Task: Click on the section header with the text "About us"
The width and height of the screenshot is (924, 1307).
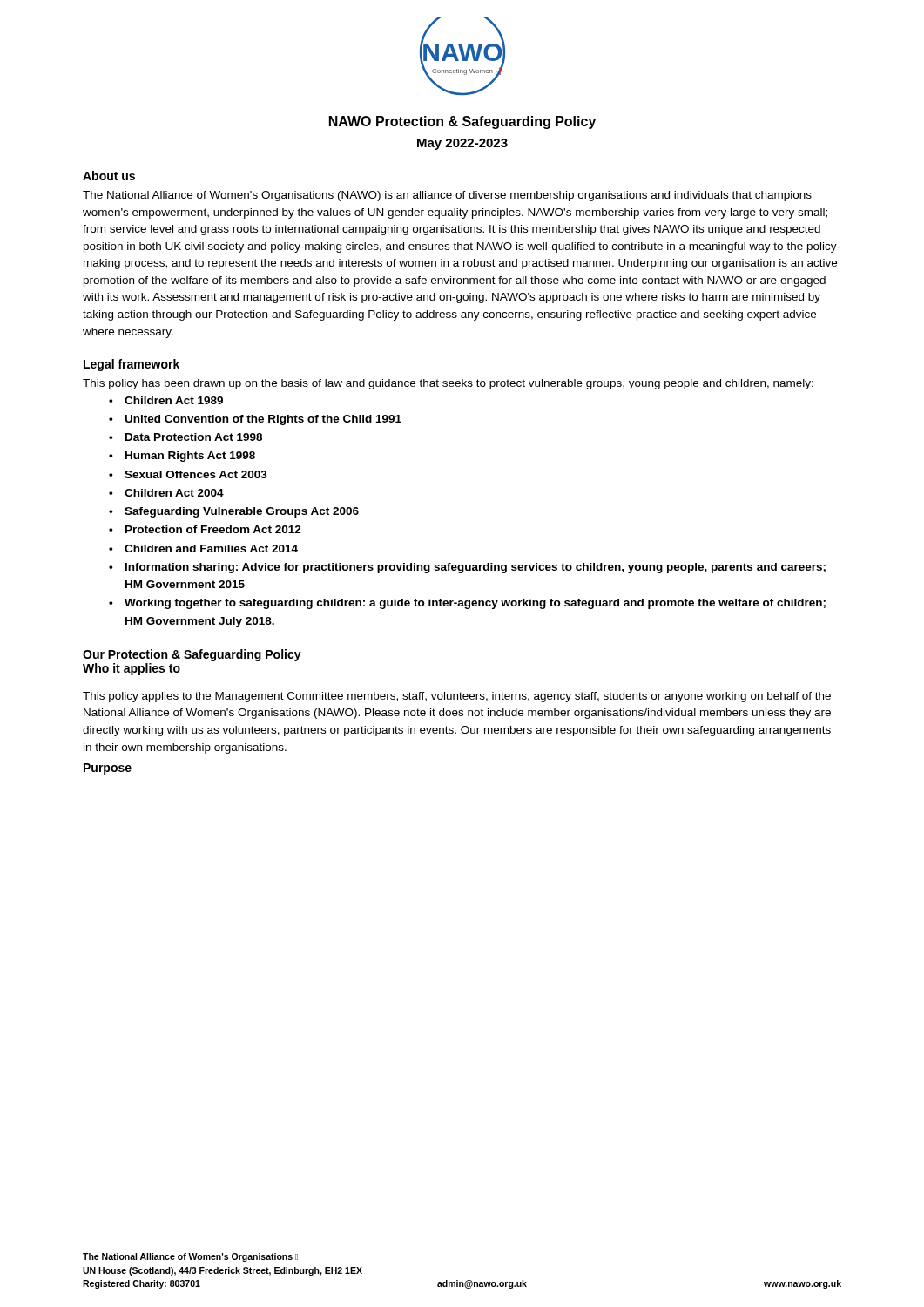Action: (109, 176)
